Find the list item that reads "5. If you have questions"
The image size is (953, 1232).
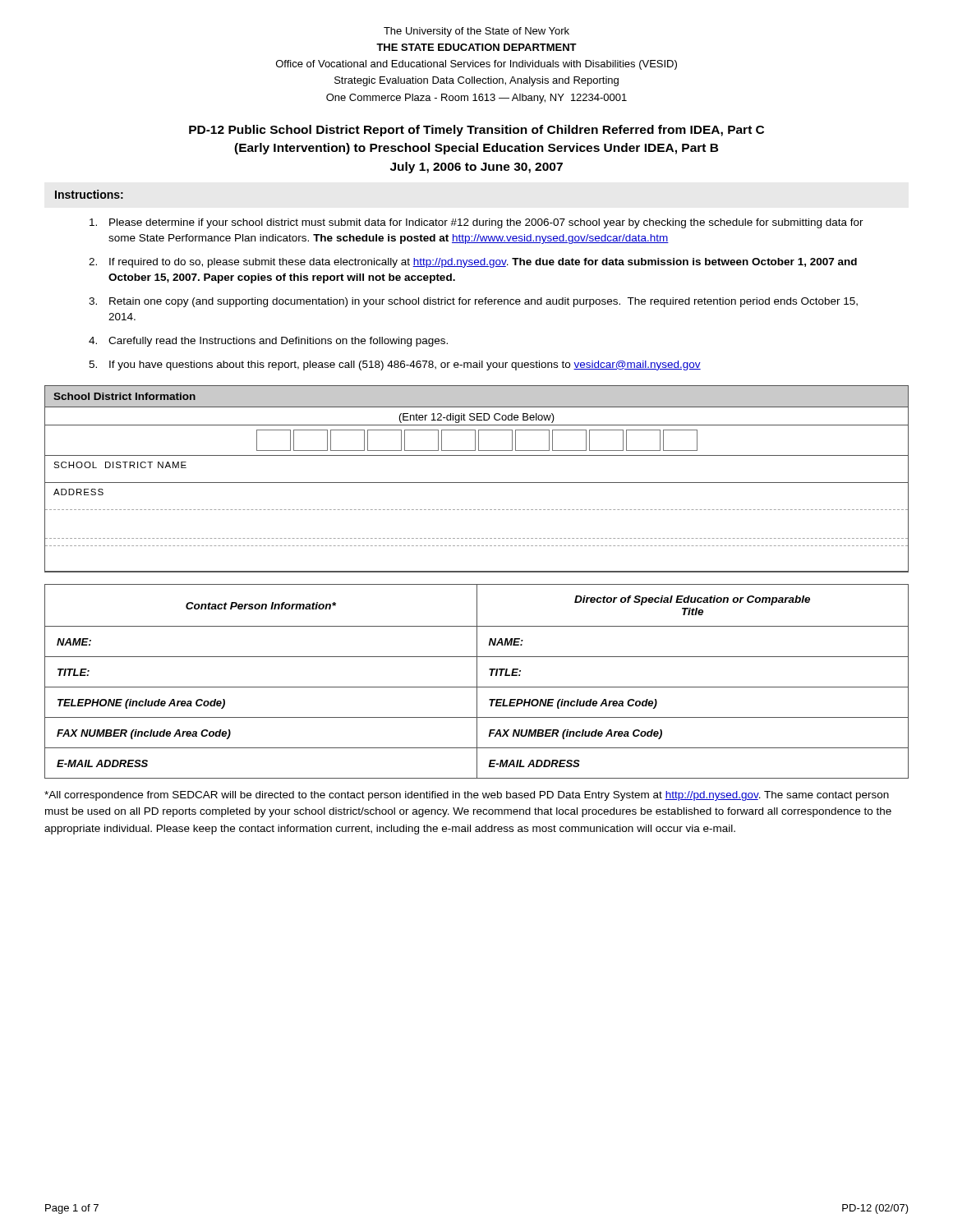pyautogui.click(x=476, y=364)
